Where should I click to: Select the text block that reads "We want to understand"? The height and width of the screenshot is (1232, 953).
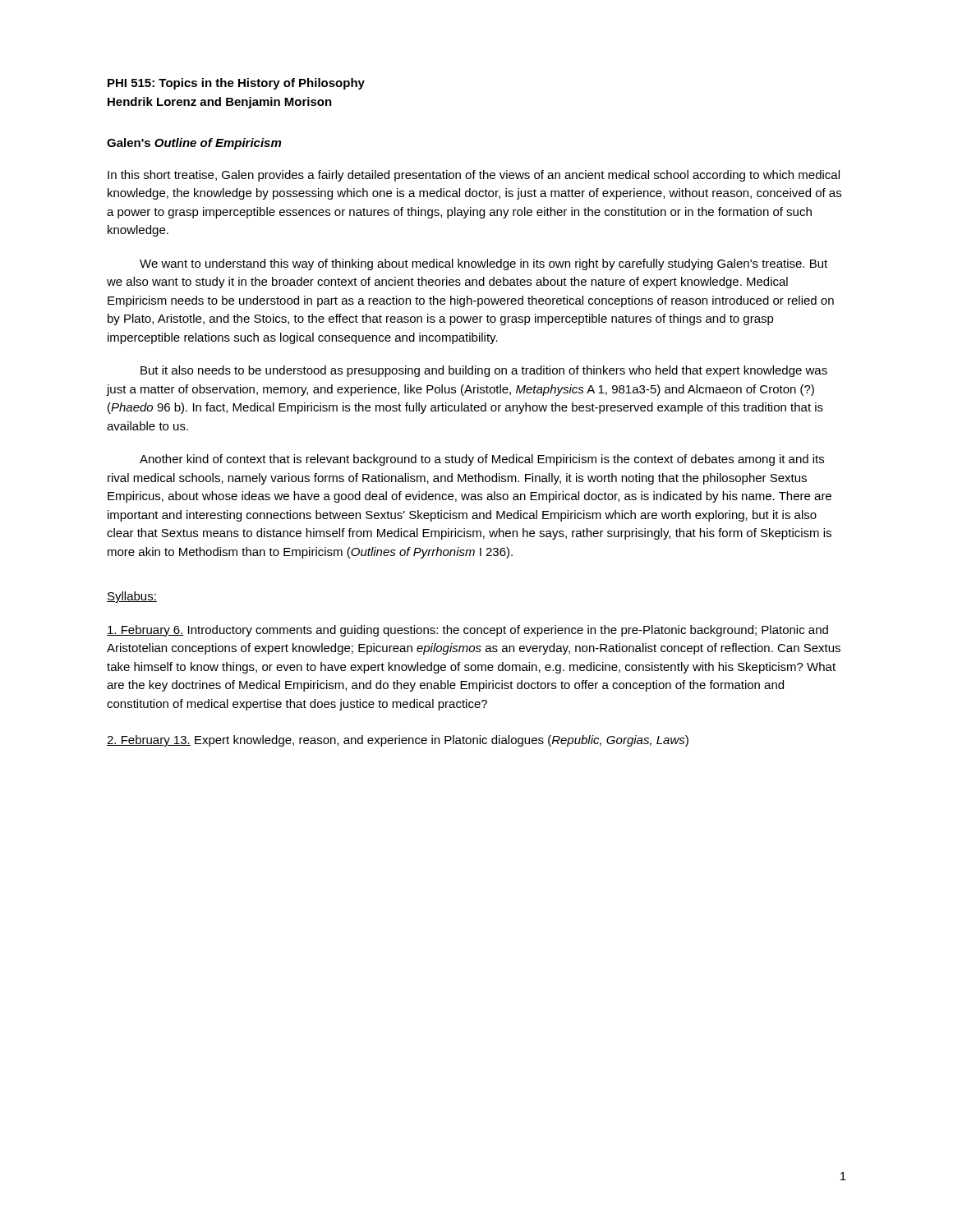point(476,300)
